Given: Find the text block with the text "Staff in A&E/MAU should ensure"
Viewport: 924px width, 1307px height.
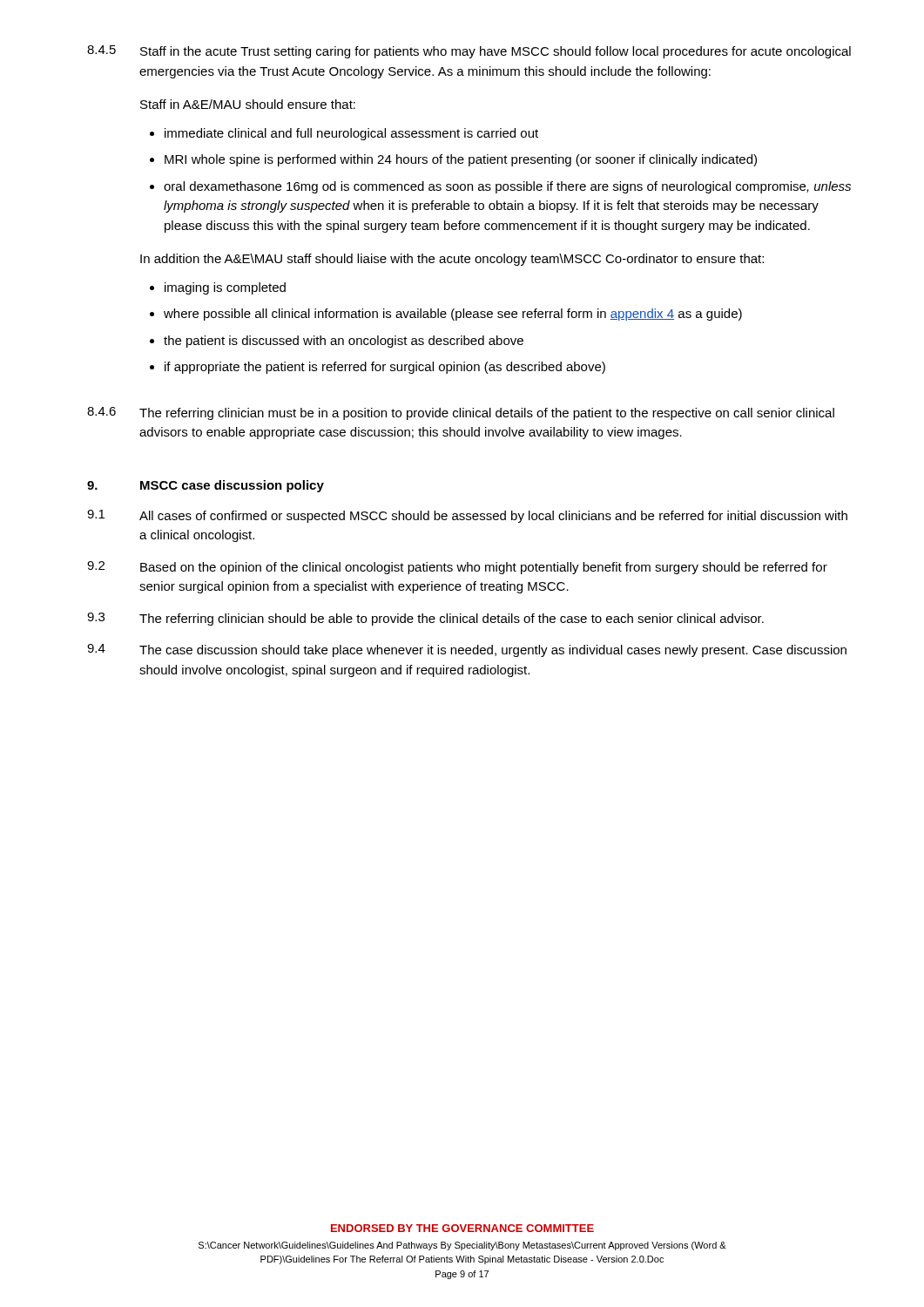Looking at the screenshot, I should 248,104.
